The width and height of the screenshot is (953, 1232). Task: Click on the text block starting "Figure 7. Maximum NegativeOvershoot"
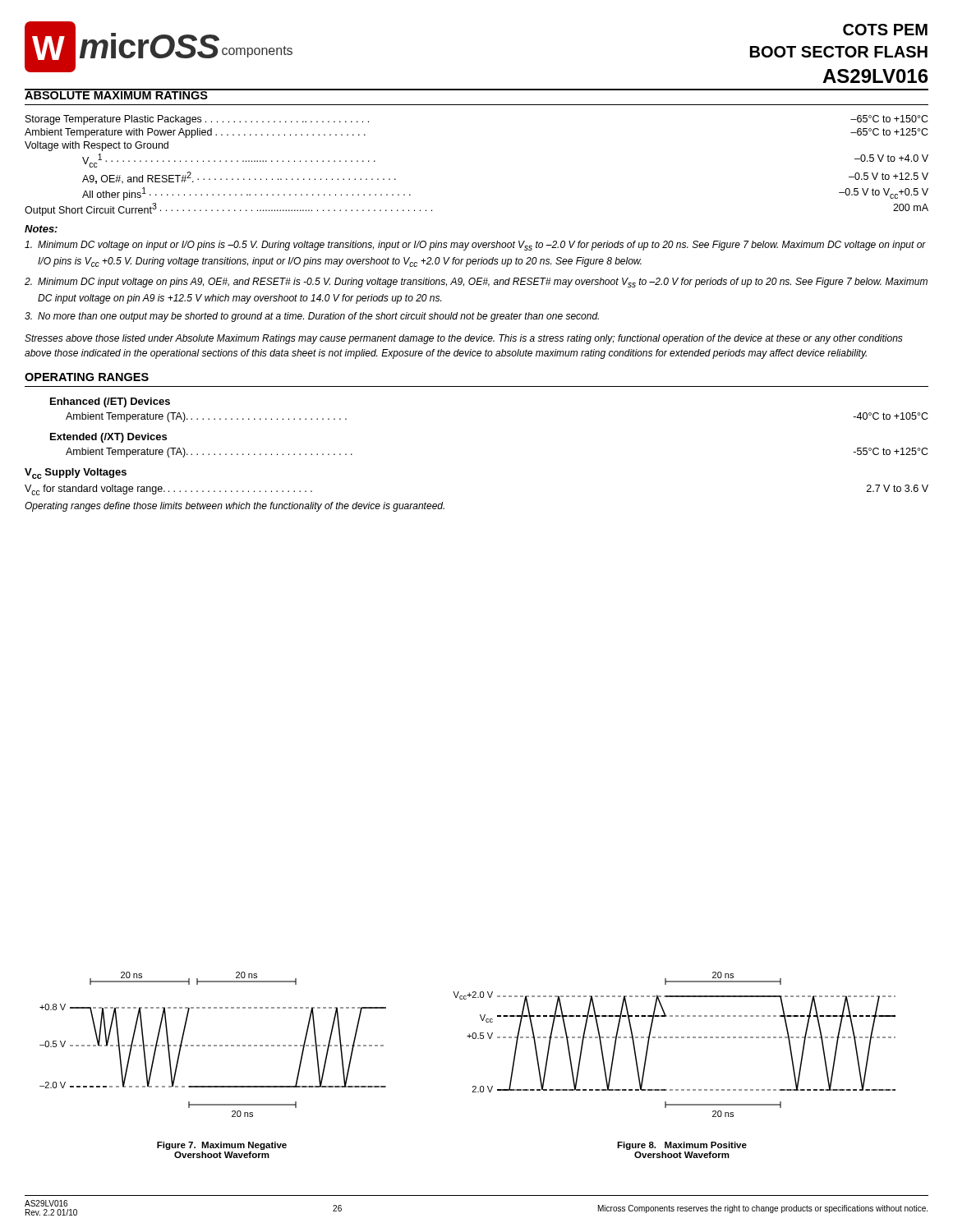(x=222, y=1150)
